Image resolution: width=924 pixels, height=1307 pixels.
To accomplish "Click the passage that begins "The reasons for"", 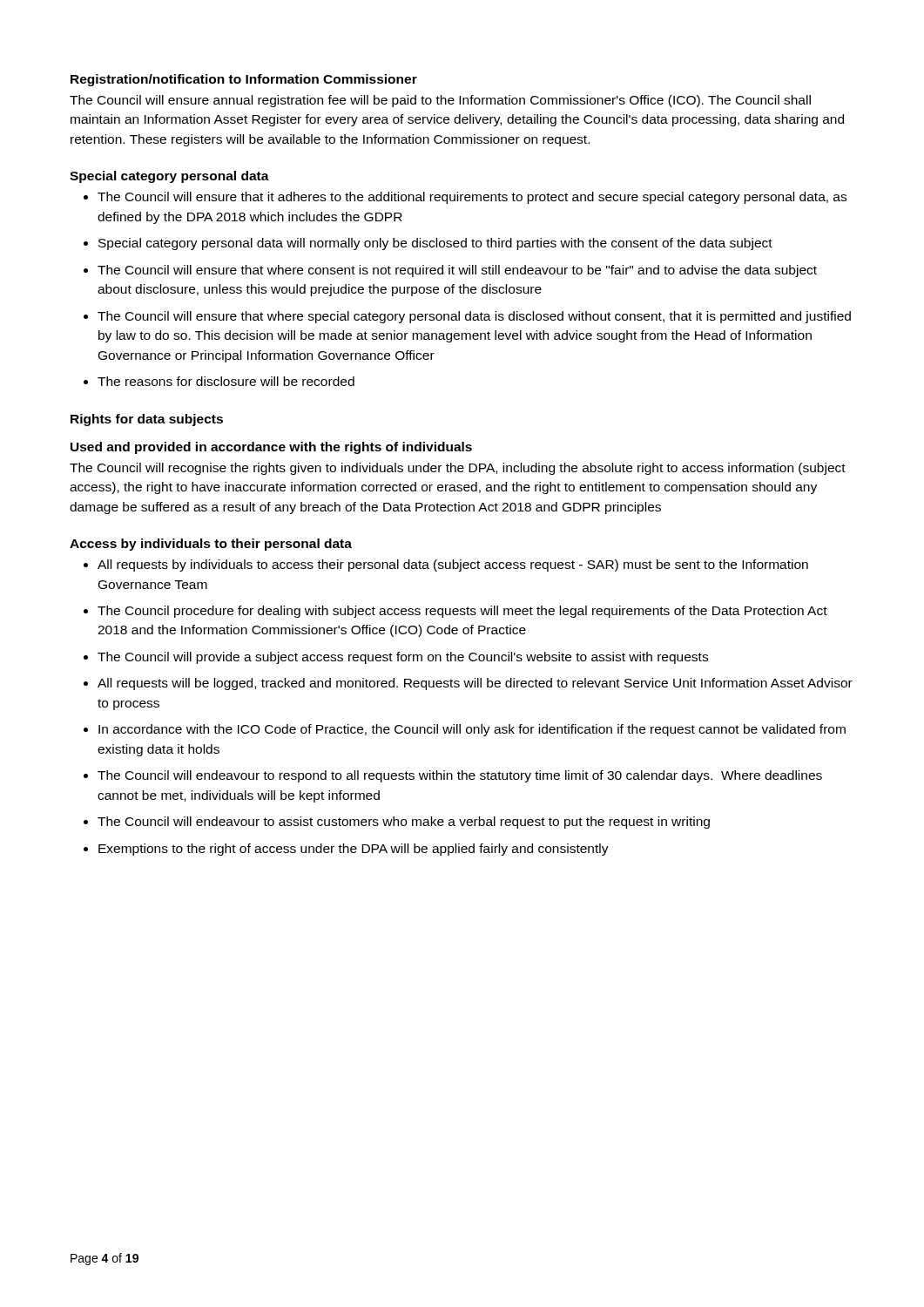I will click(226, 381).
